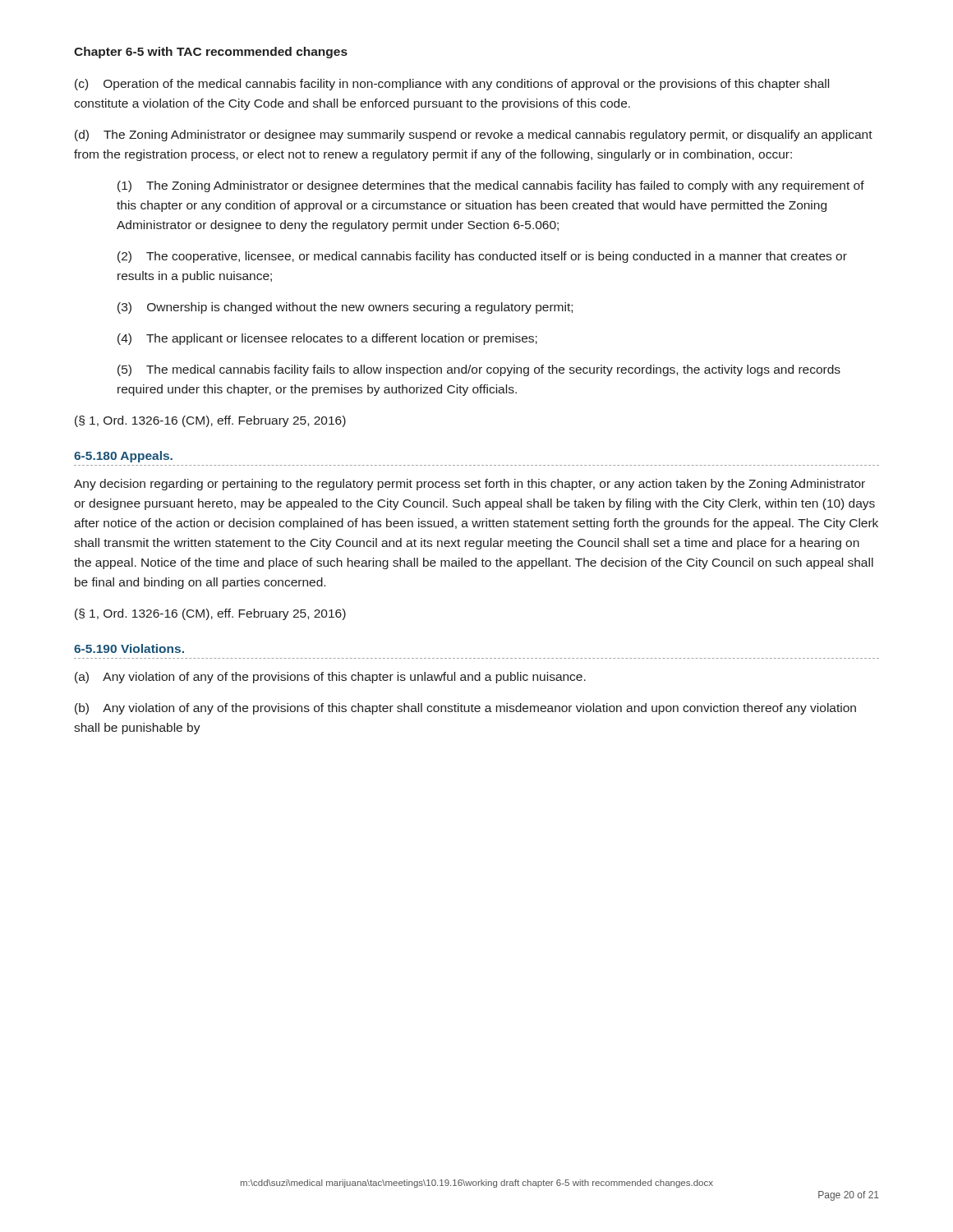The width and height of the screenshot is (953, 1232).
Task: Find the passage starting "(b) Any violation of any of the"
Action: coord(465,718)
